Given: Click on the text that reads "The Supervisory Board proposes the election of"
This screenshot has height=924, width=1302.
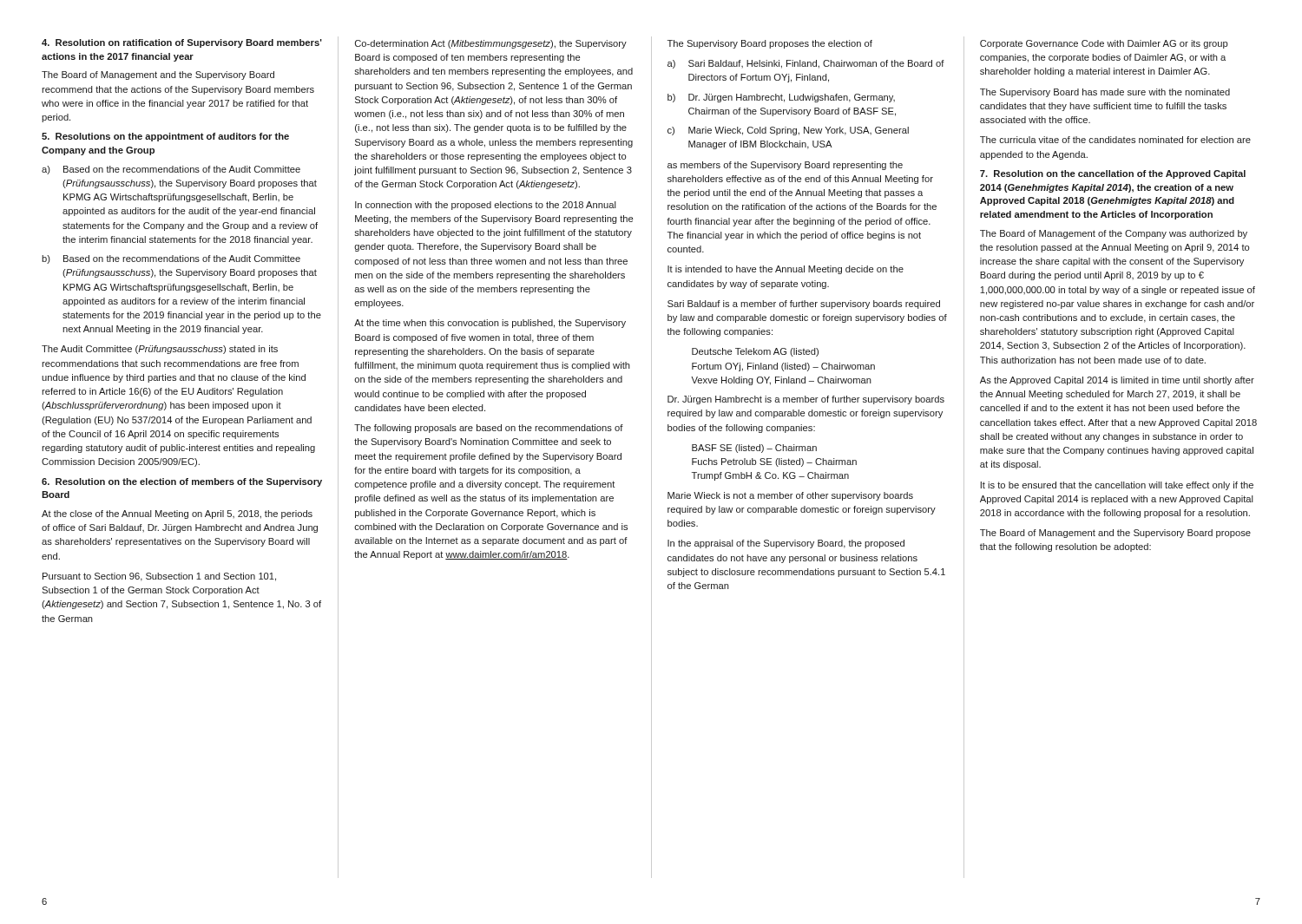Looking at the screenshot, I should point(807,43).
